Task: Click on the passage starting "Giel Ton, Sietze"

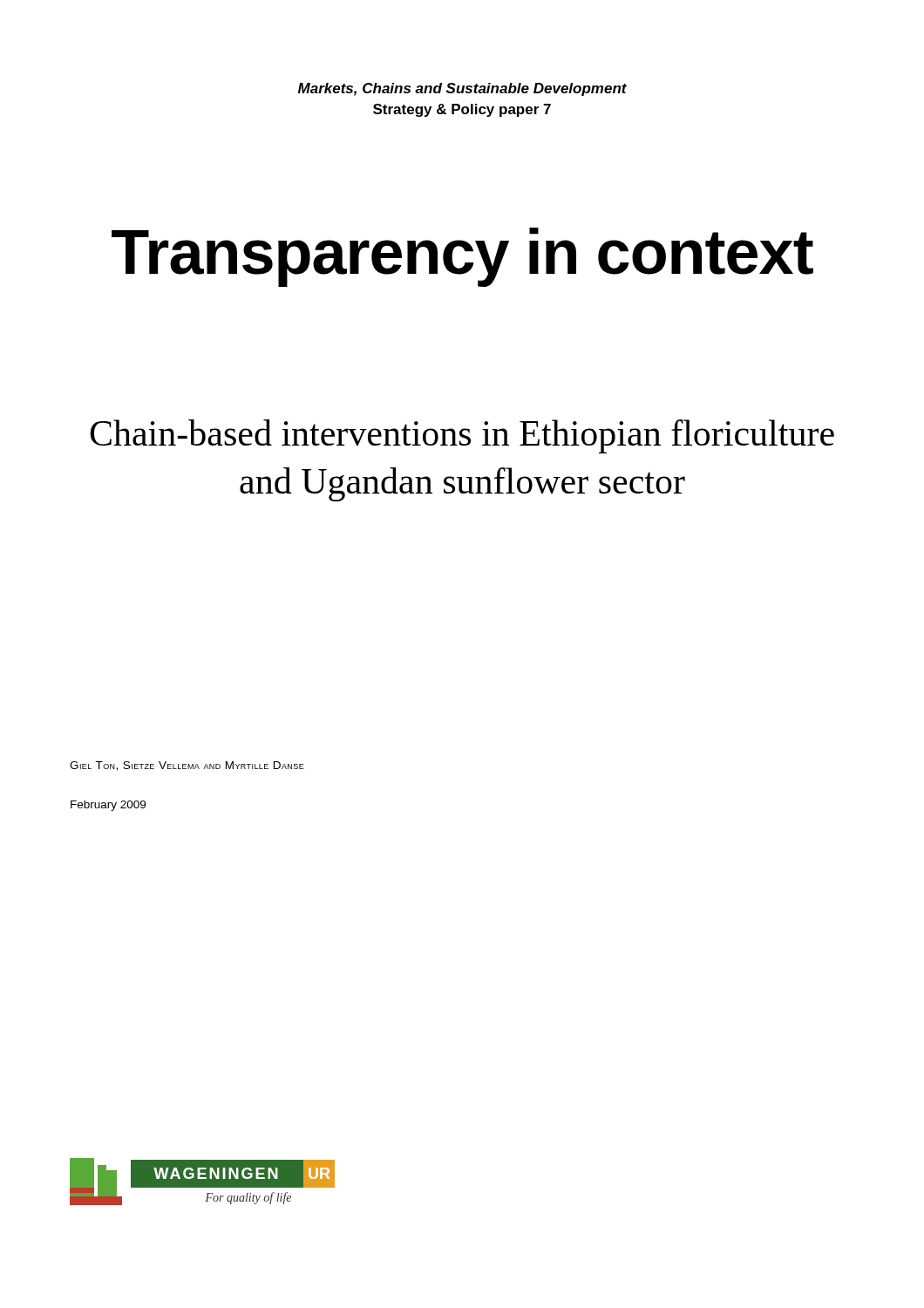Action: coord(187,765)
